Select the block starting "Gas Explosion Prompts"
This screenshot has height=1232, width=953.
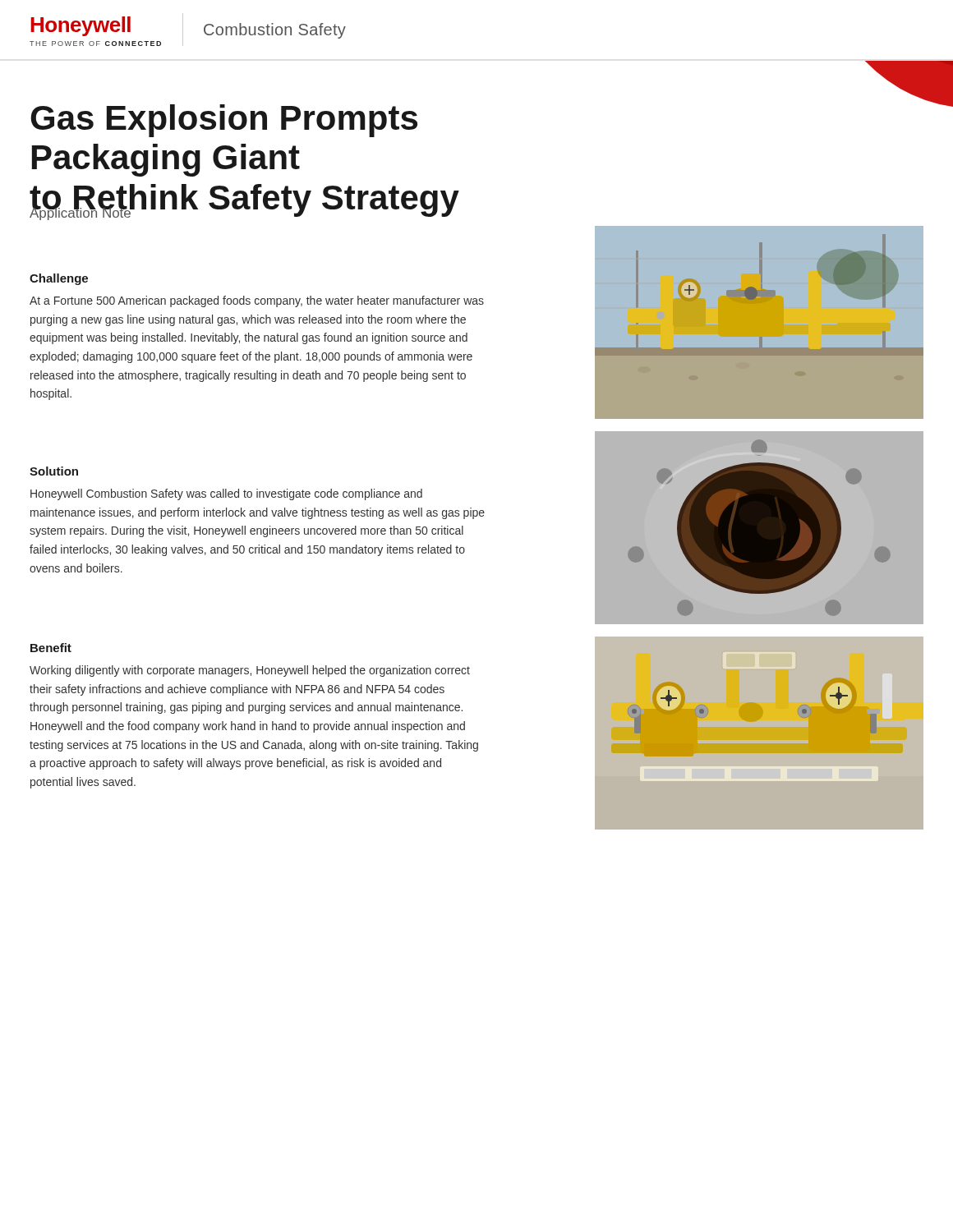pyautogui.click(x=301, y=158)
